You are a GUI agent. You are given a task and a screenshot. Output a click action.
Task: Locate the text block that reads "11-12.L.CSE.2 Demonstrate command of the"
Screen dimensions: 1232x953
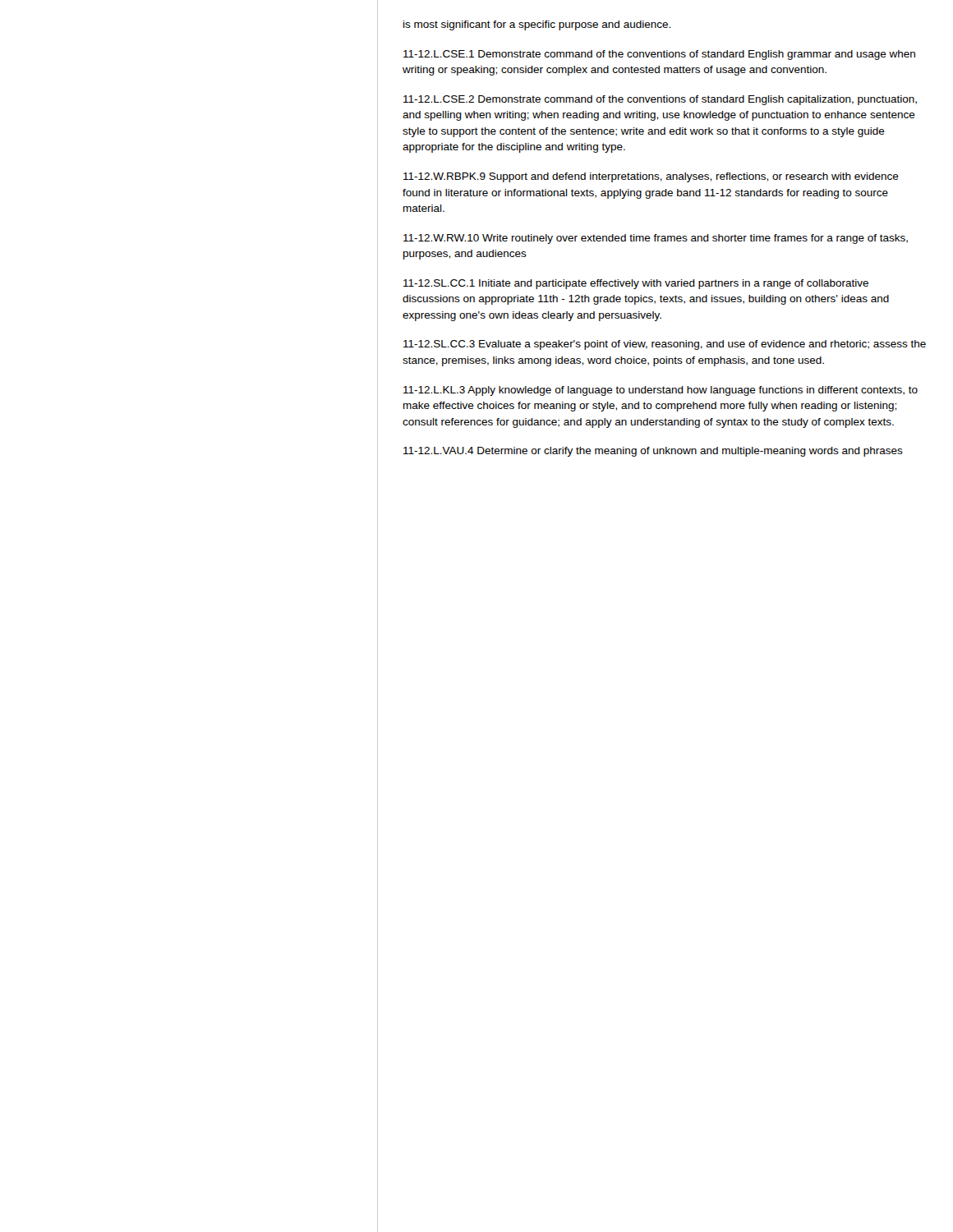(x=660, y=123)
